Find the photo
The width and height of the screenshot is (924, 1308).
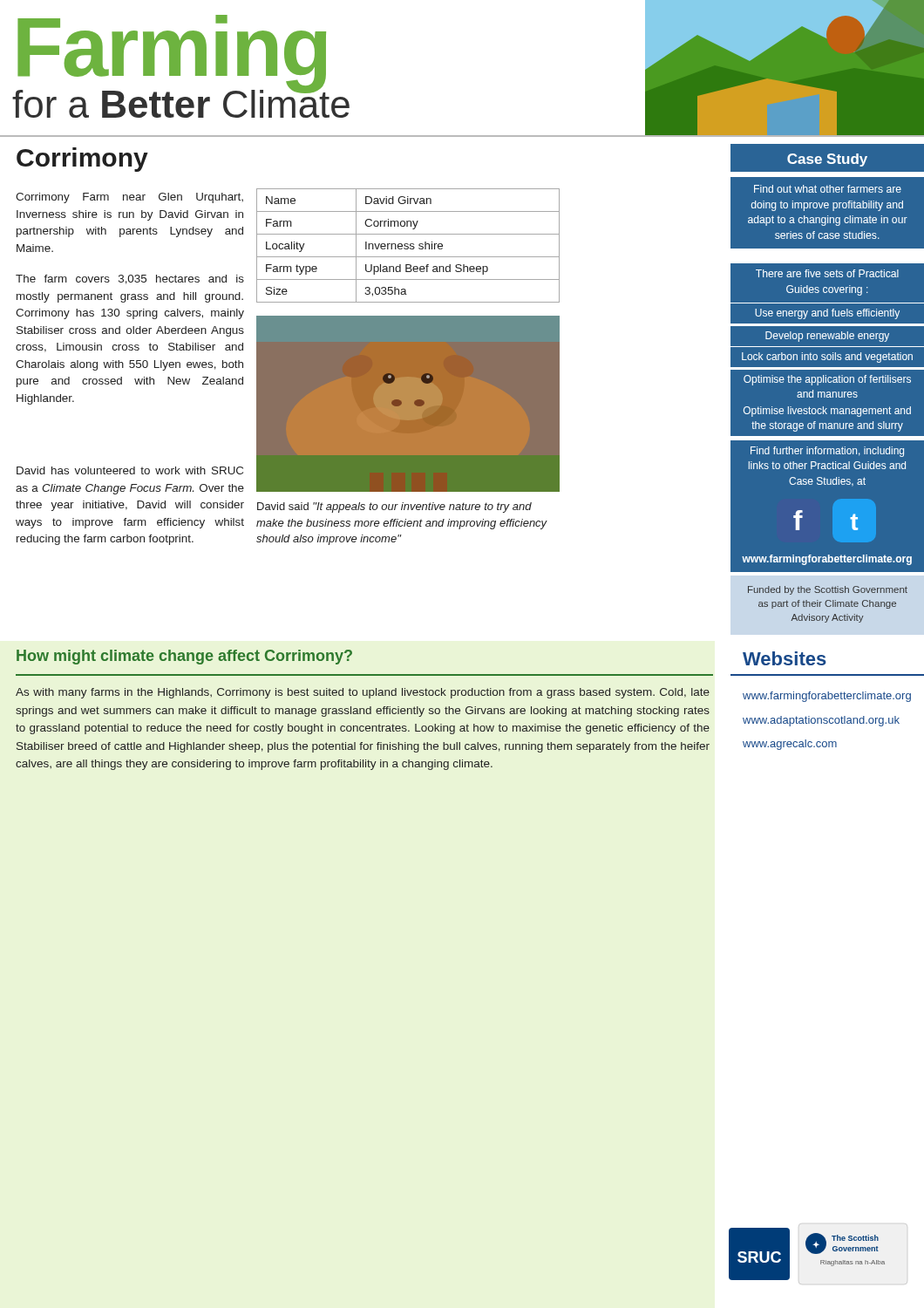click(408, 404)
